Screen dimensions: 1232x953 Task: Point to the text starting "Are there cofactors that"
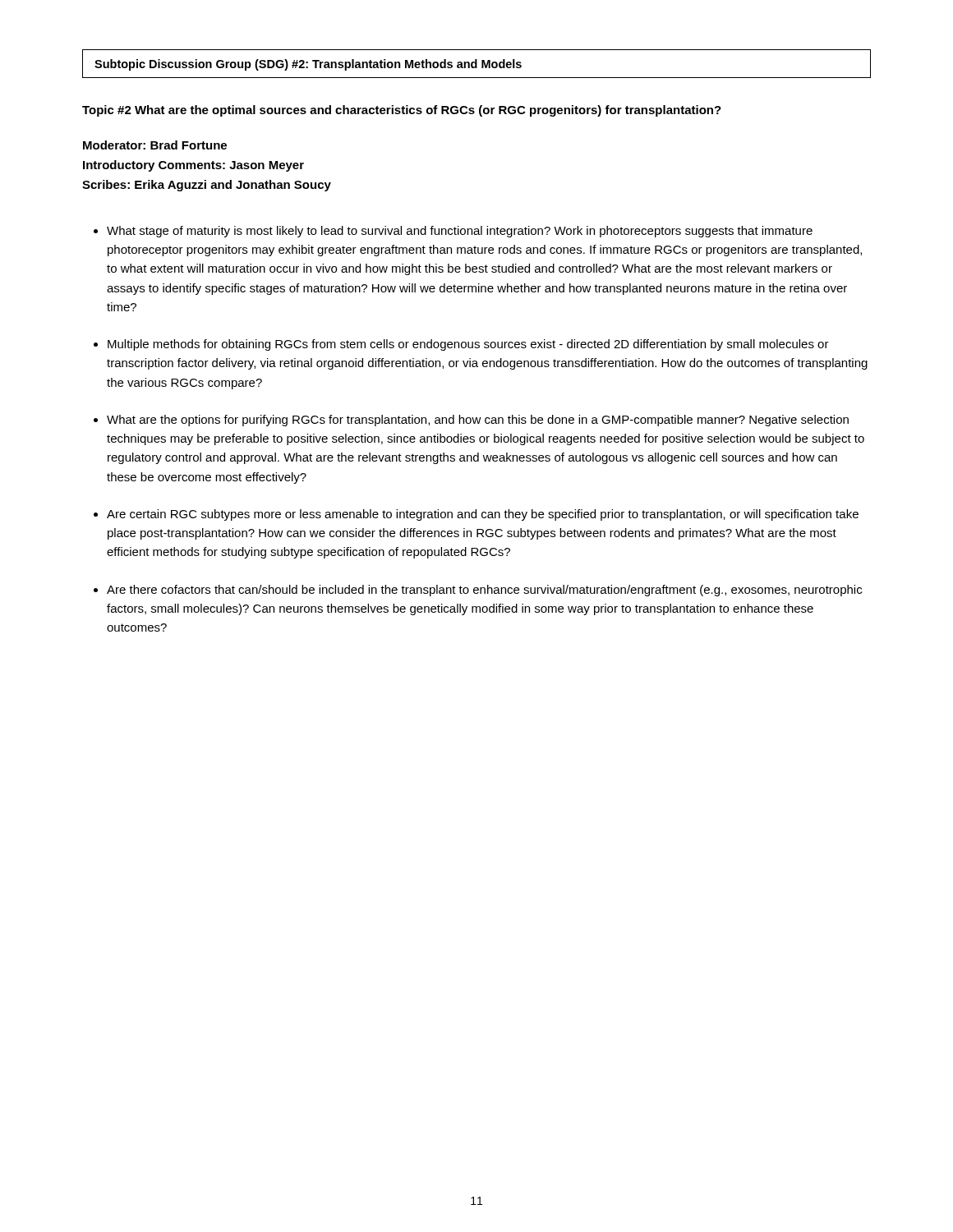point(485,608)
